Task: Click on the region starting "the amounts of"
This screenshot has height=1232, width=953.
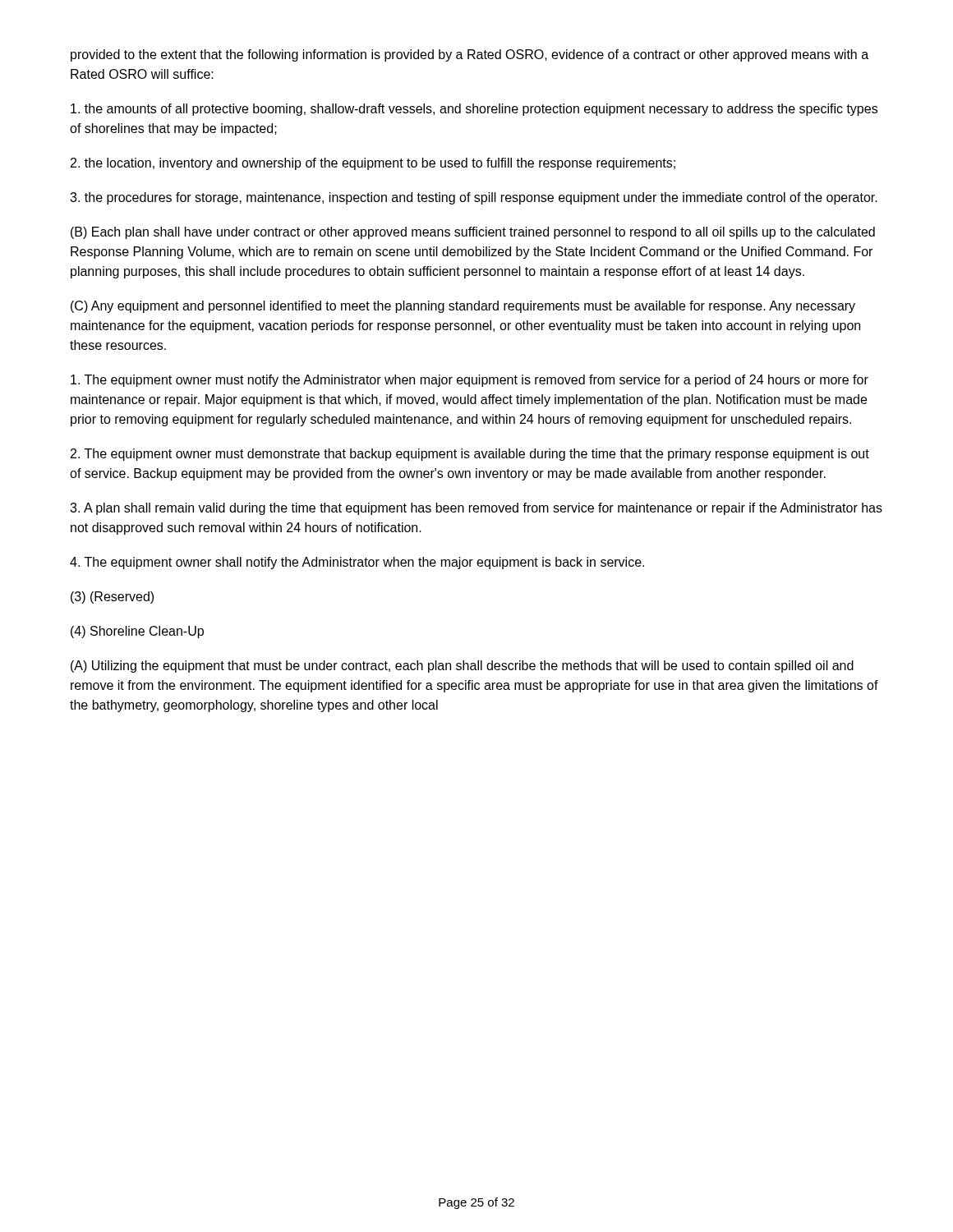Action: 474,119
